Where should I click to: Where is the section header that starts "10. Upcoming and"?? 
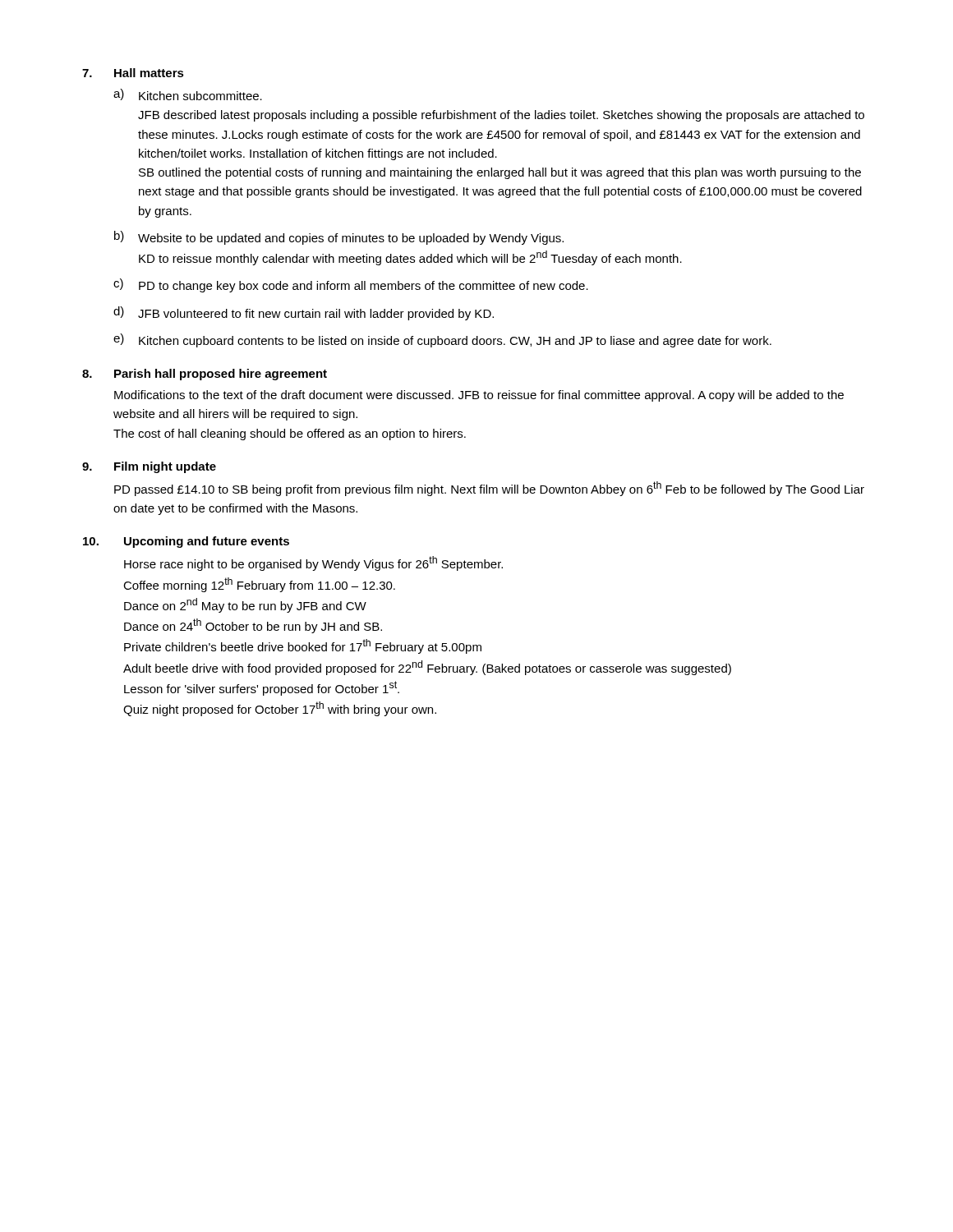186,541
